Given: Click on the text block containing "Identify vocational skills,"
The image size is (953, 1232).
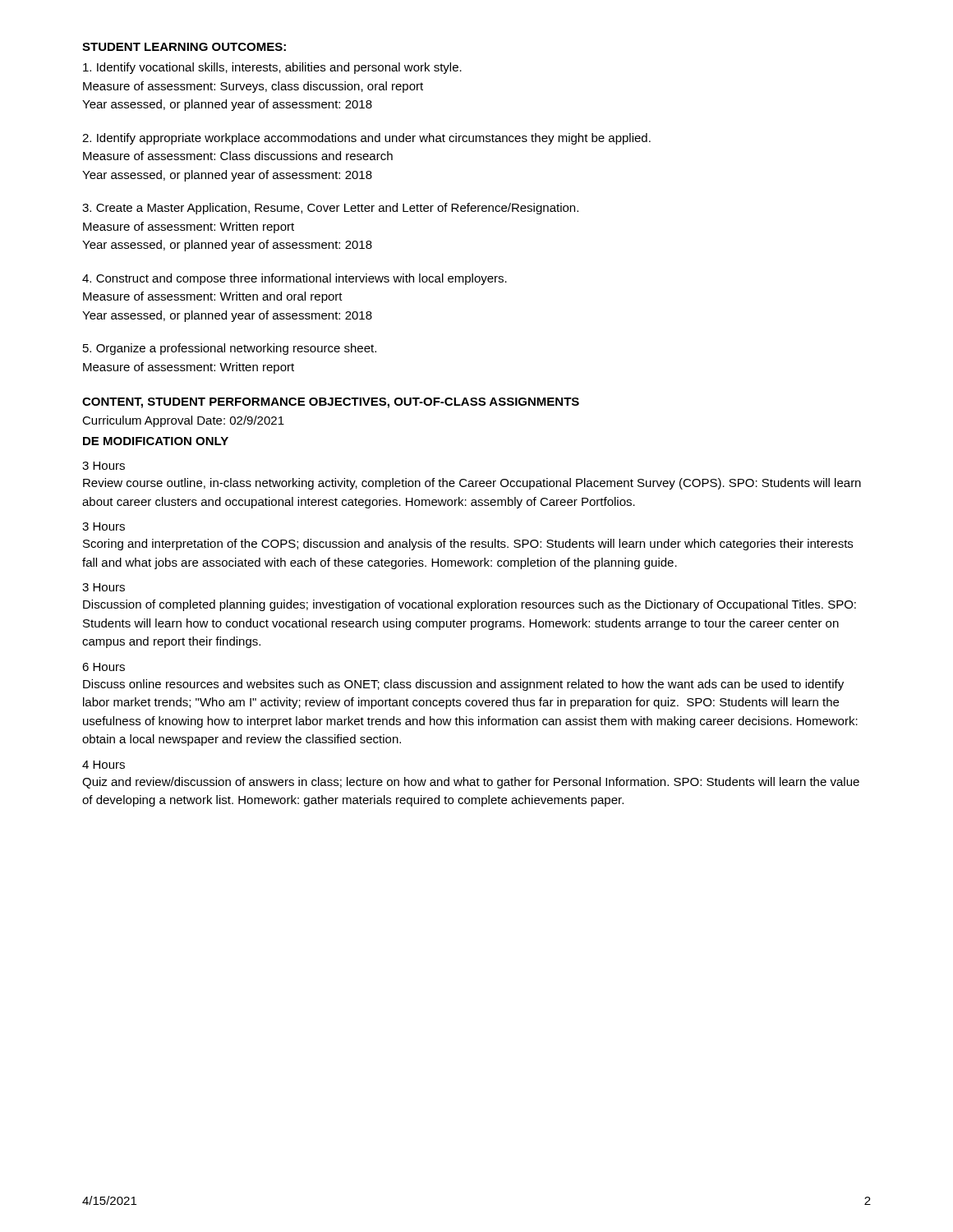Looking at the screenshot, I should click(272, 85).
